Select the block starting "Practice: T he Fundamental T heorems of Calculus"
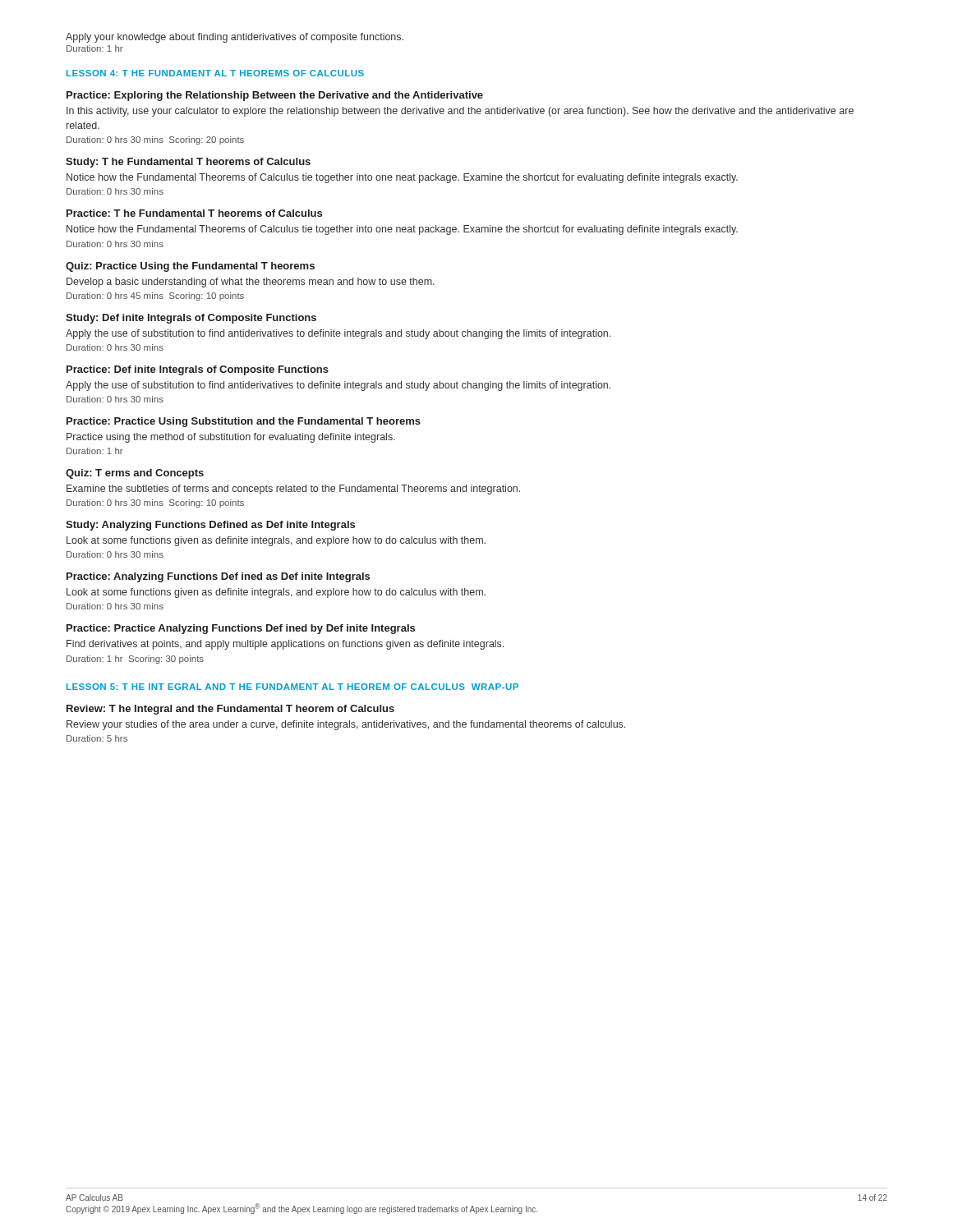The height and width of the screenshot is (1232, 953). point(476,228)
